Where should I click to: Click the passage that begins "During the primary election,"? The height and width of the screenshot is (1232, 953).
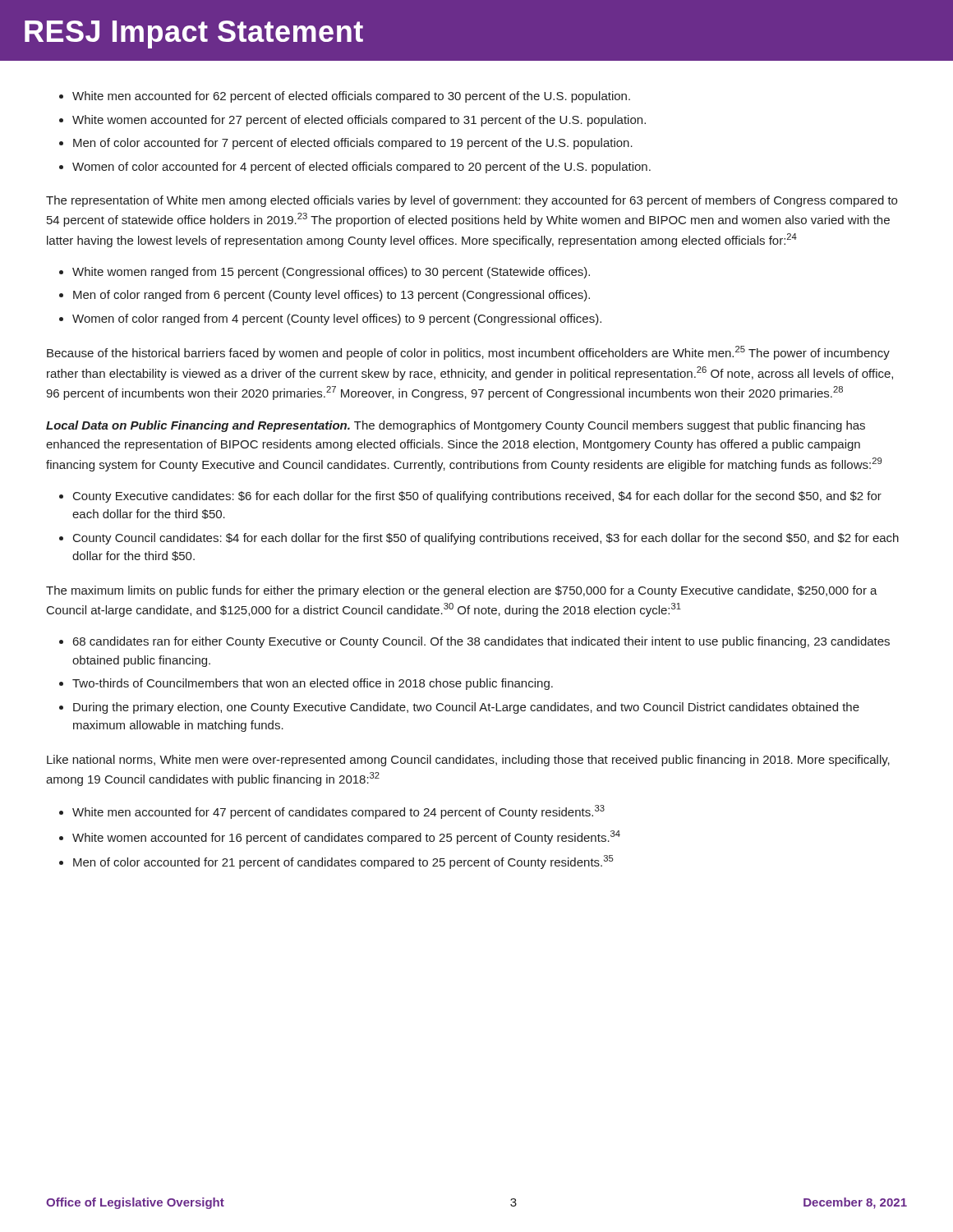click(490, 716)
